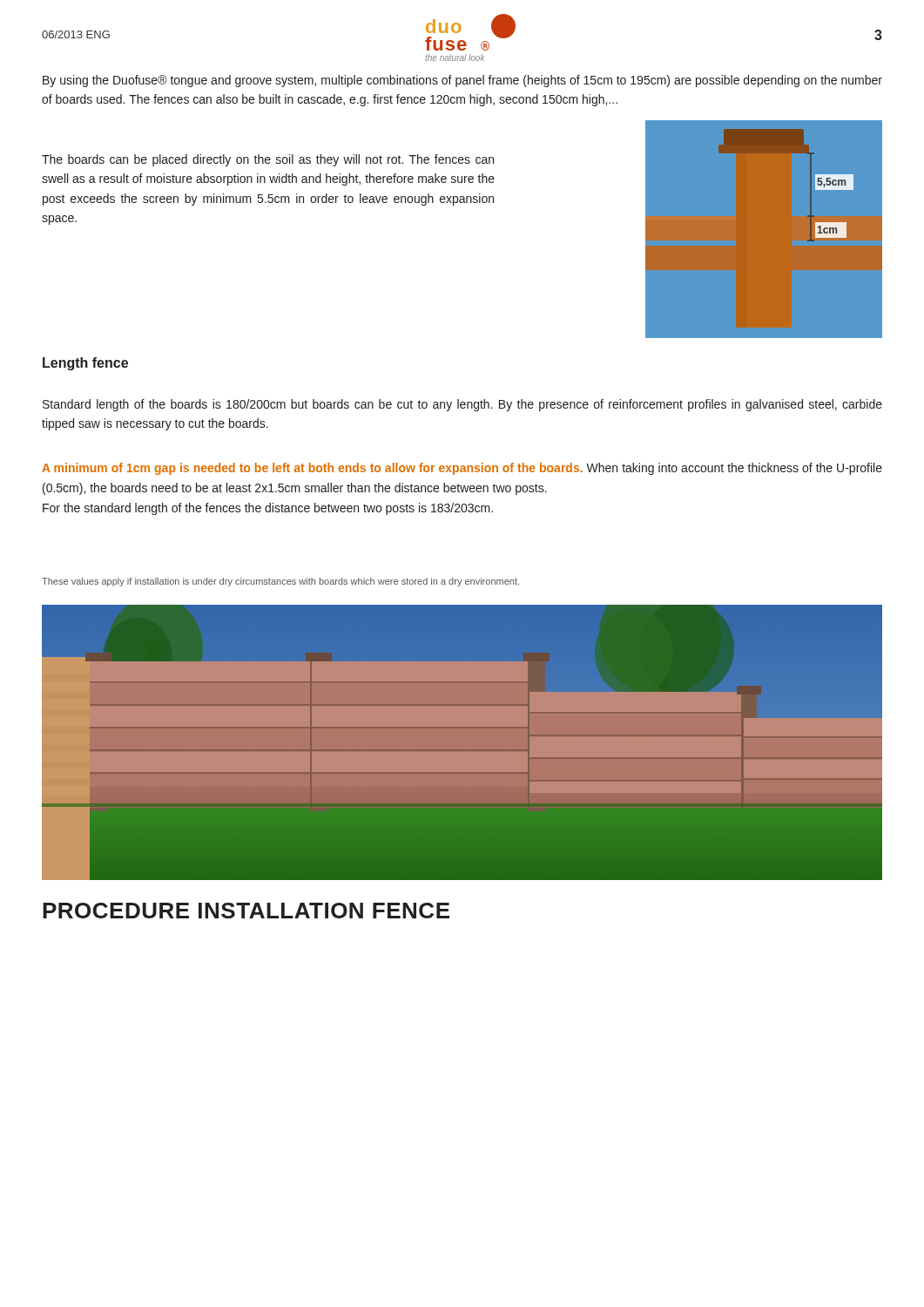Click on the title that reads "PROCEDURE INSTALLATION FENCE"
The height and width of the screenshot is (1307, 924).
pos(246,911)
